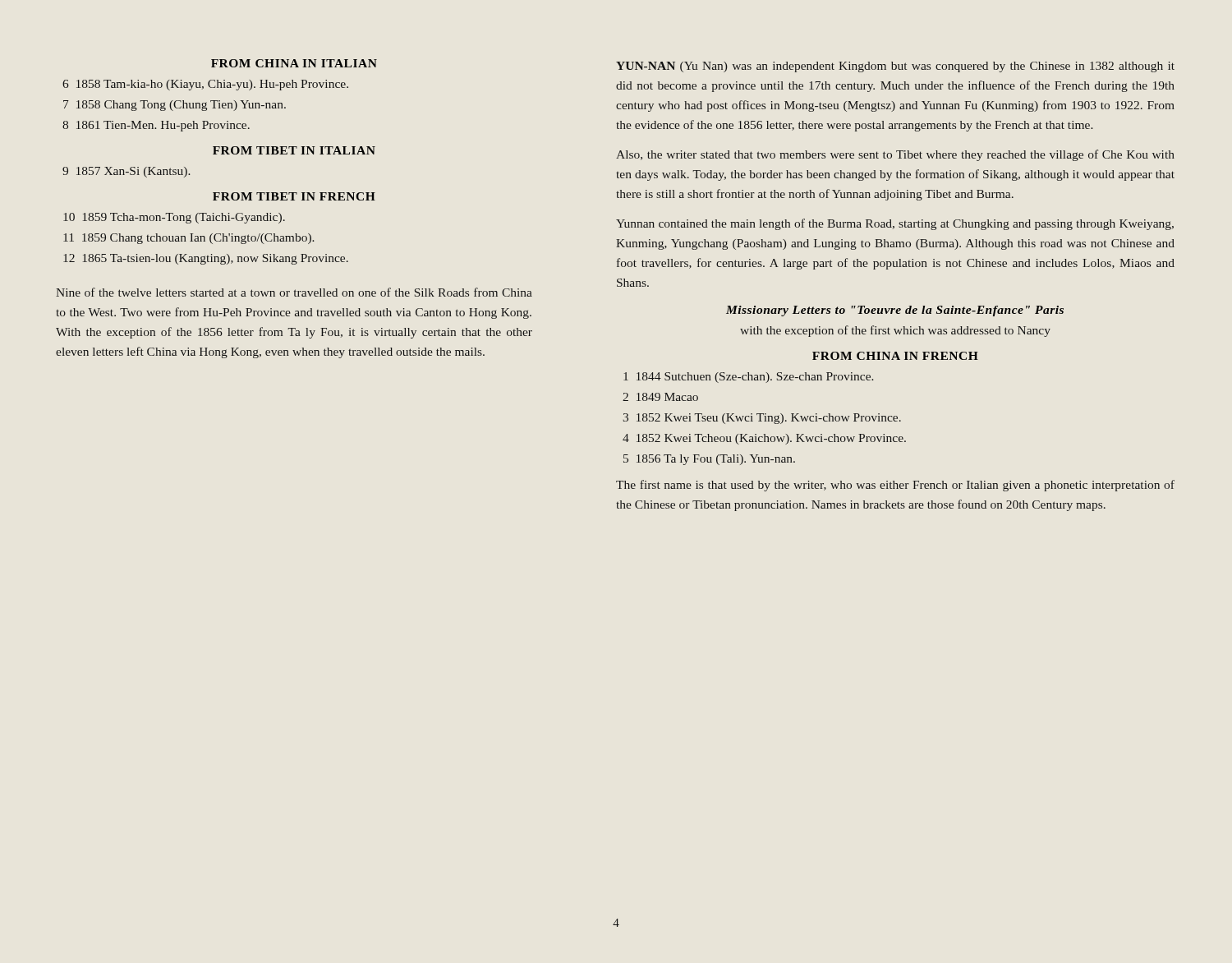
Task: Find the element starting "12 1865 Ta-tsien-lou (Kangting),"
Action: click(206, 258)
